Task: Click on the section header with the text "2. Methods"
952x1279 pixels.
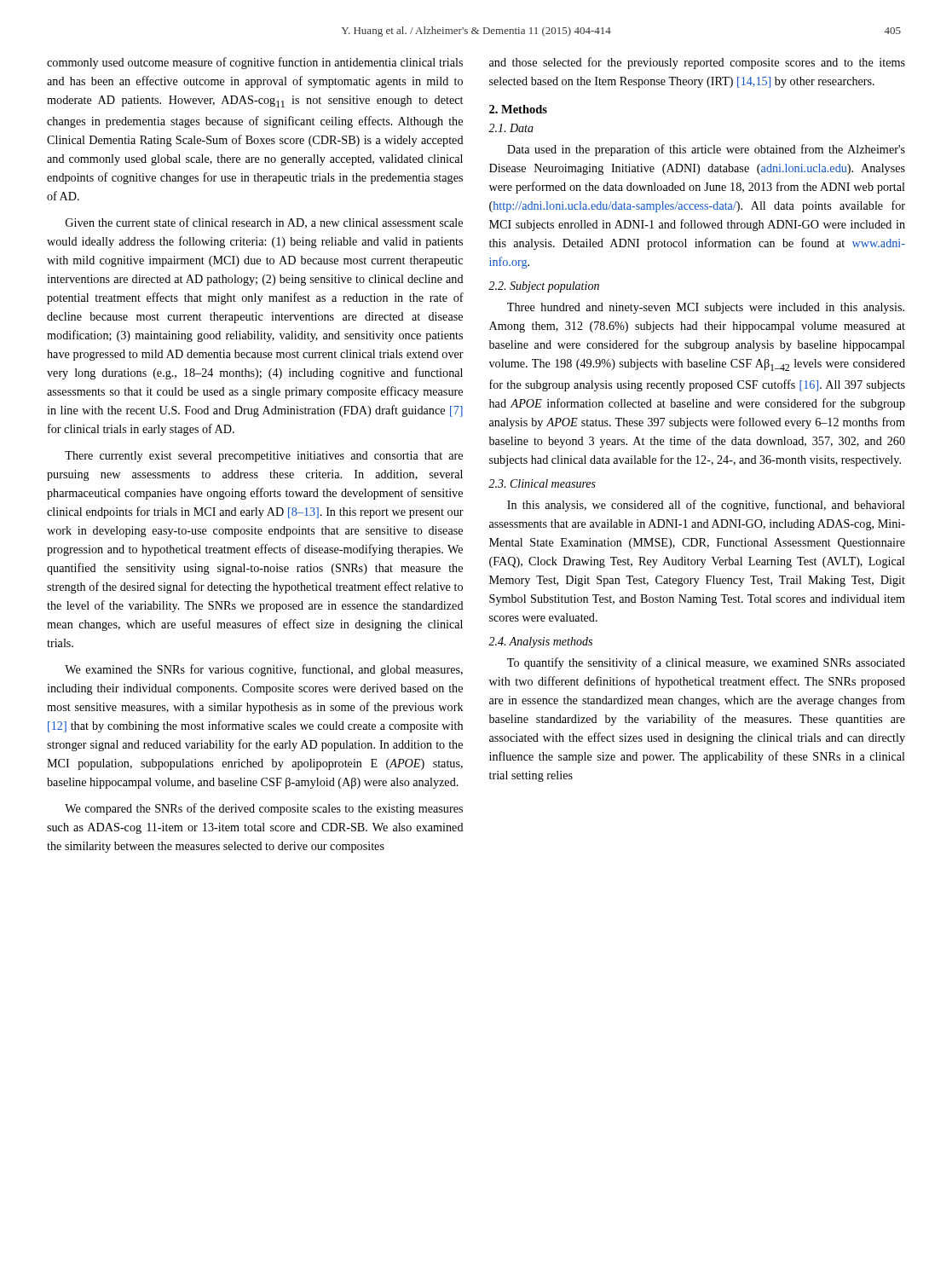Action: [x=518, y=109]
